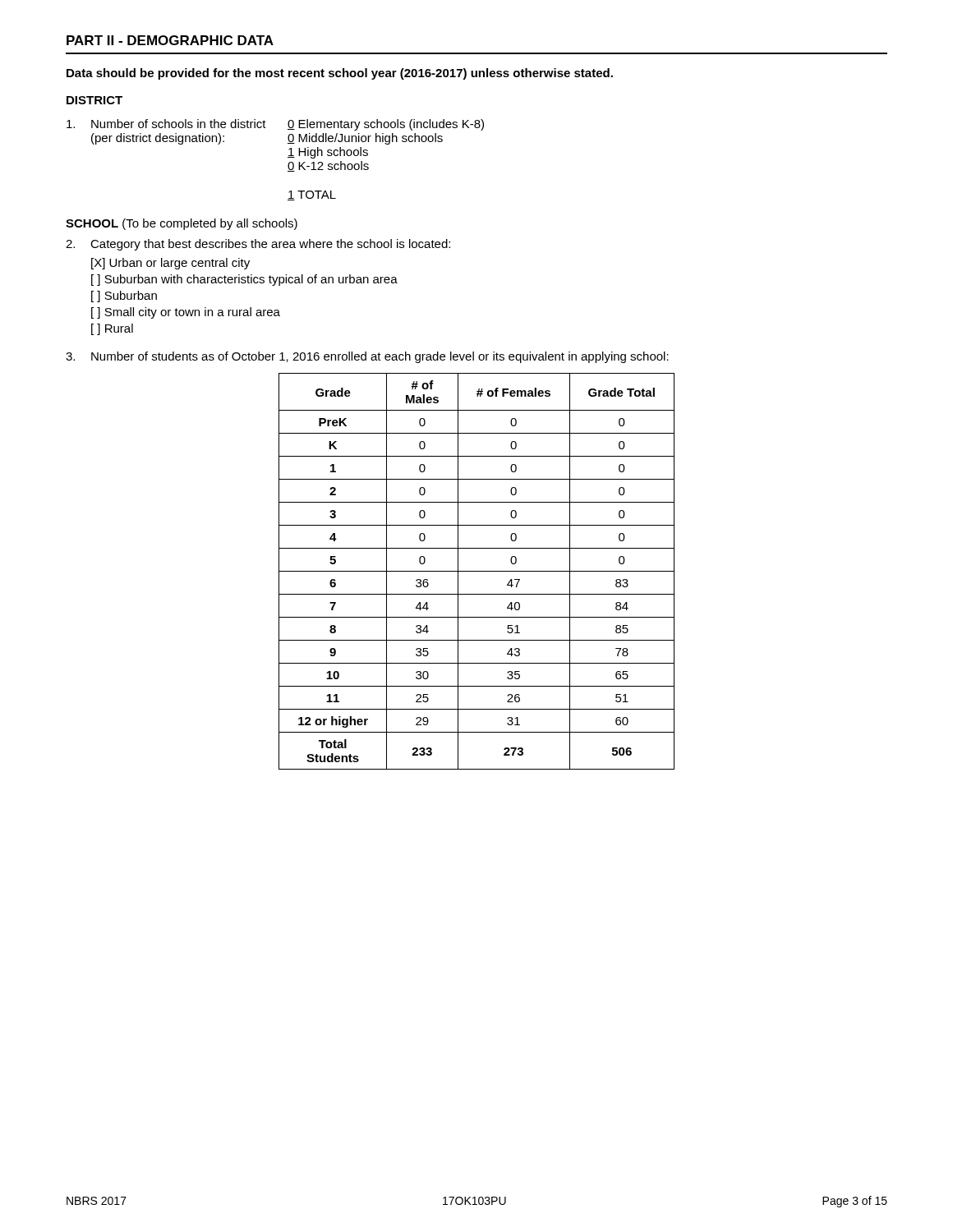The image size is (953, 1232).
Task: Click the passage that begins "Data should be provided"
Action: [340, 73]
